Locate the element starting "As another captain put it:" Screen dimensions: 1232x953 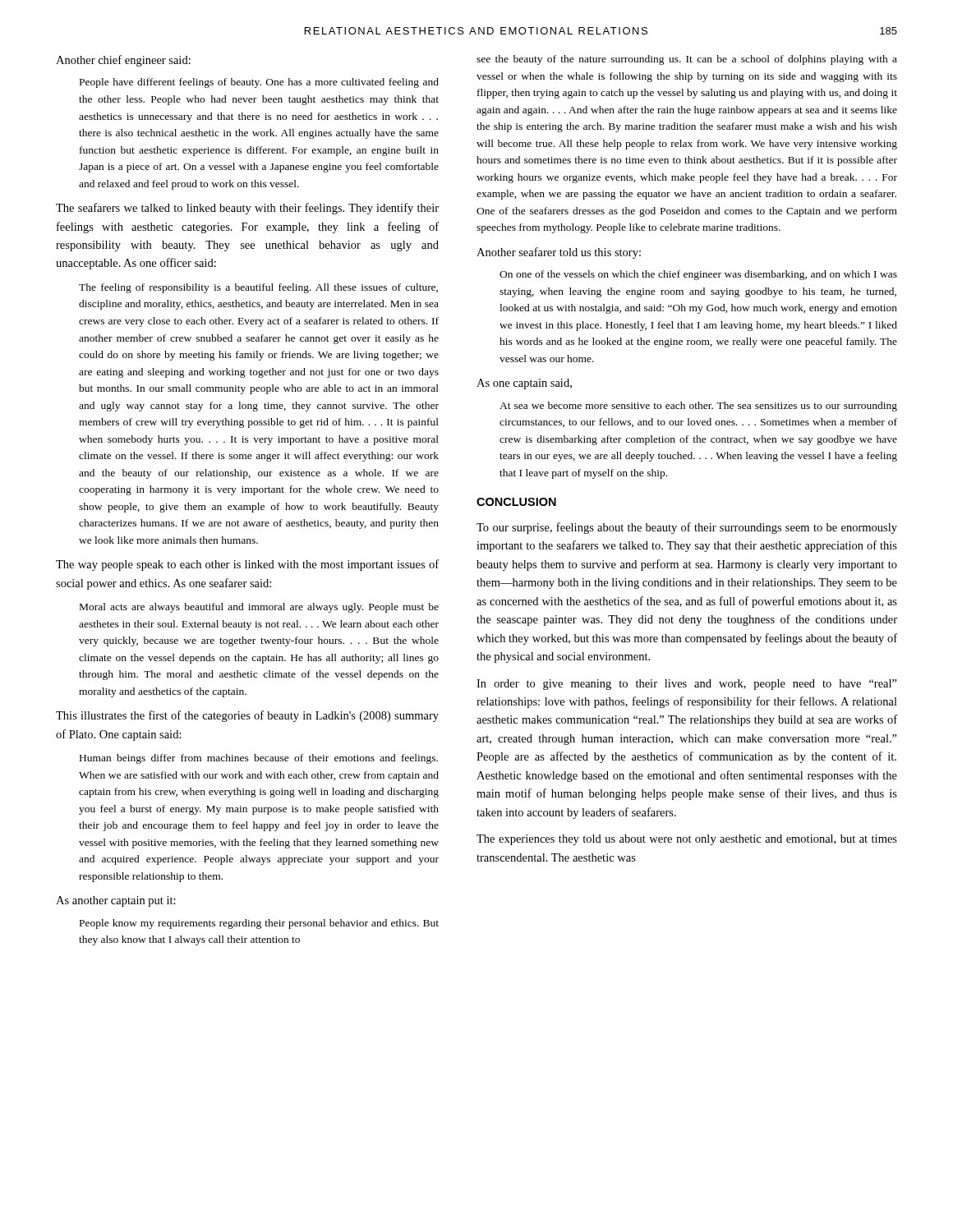tap(116, 900)
